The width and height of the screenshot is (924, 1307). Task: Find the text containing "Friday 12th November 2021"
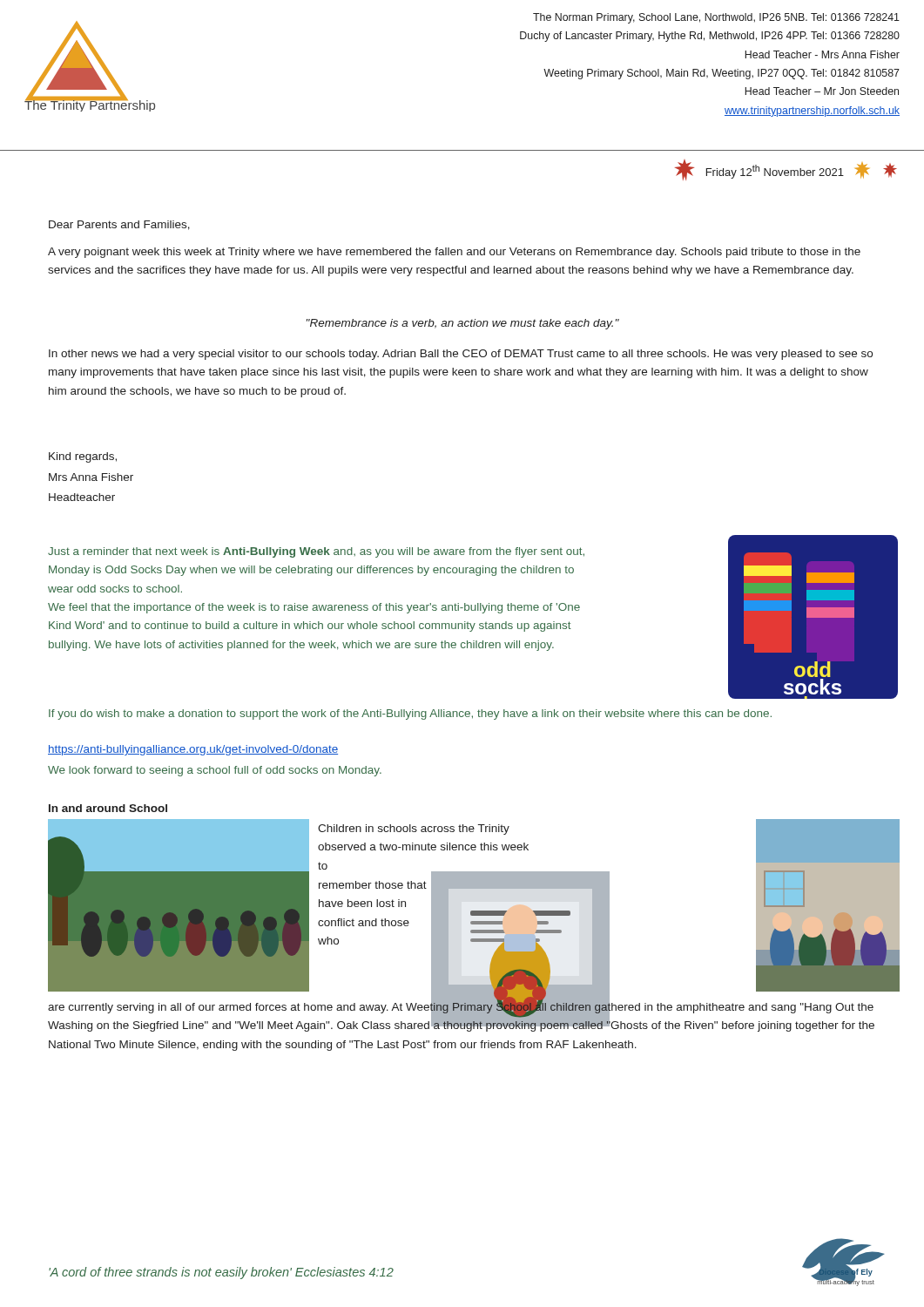pyautogui.click(x=785, y=171)
